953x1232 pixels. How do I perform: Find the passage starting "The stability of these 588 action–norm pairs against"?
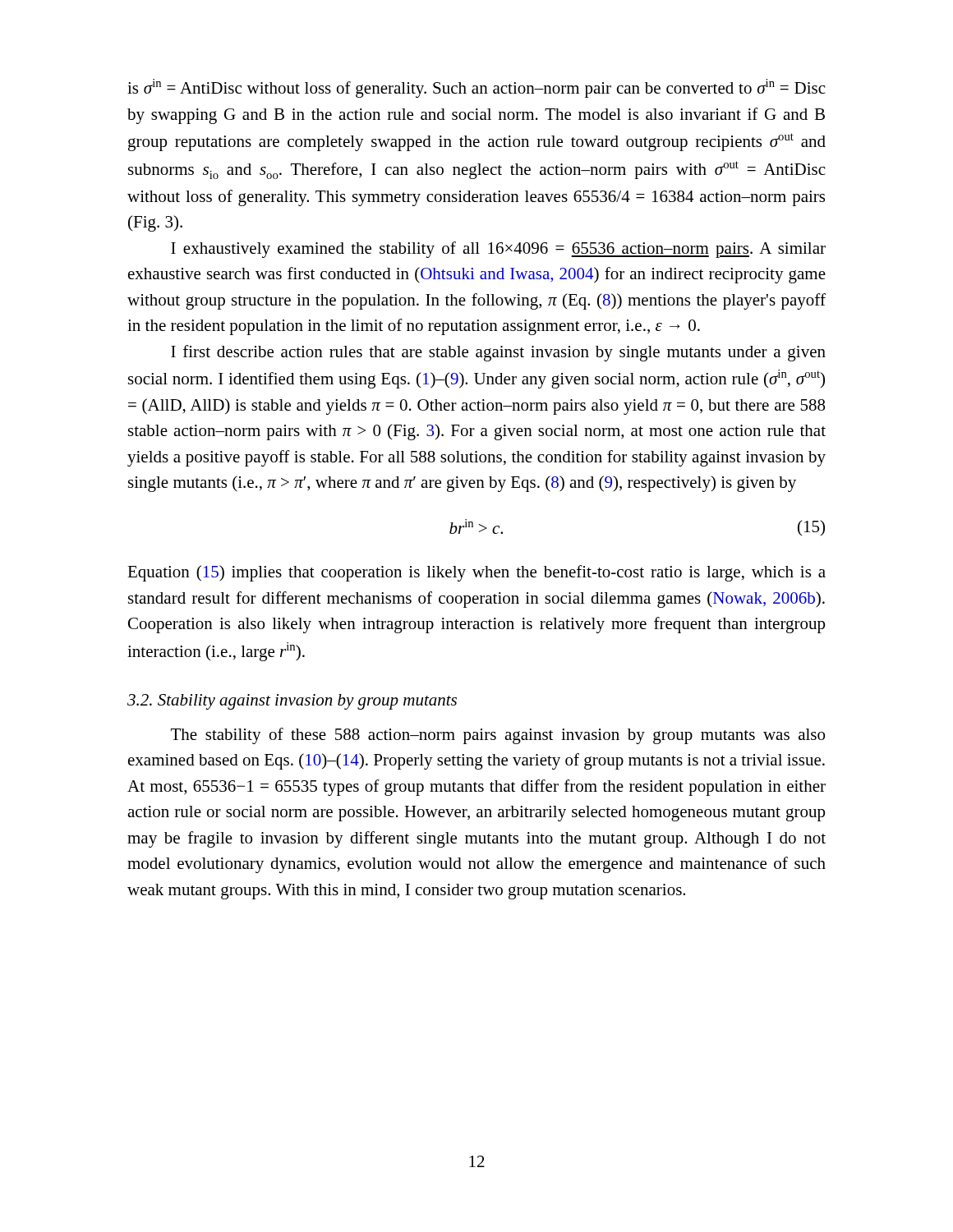476,812
